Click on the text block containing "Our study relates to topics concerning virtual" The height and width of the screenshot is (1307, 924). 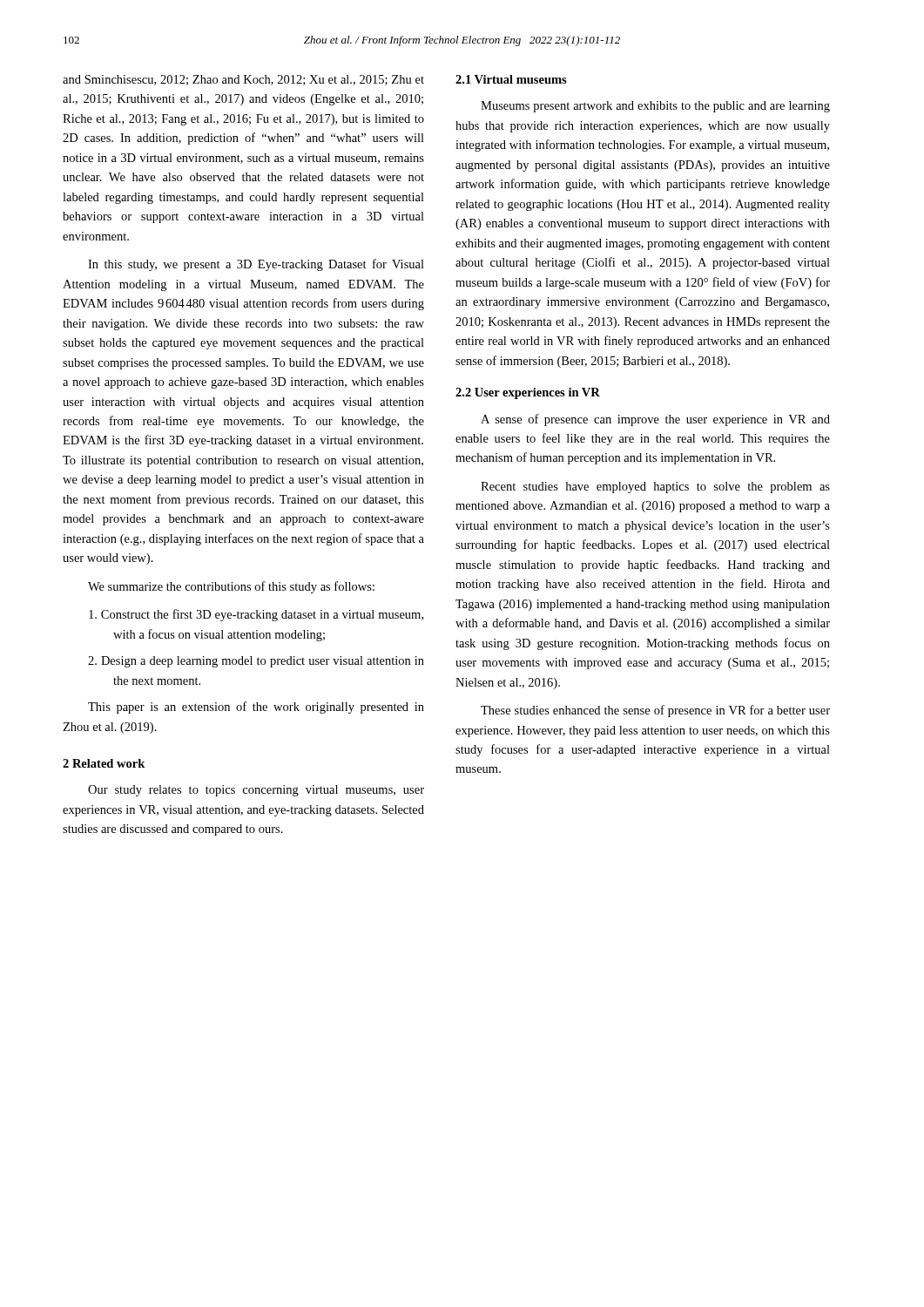tap(243, 810)
